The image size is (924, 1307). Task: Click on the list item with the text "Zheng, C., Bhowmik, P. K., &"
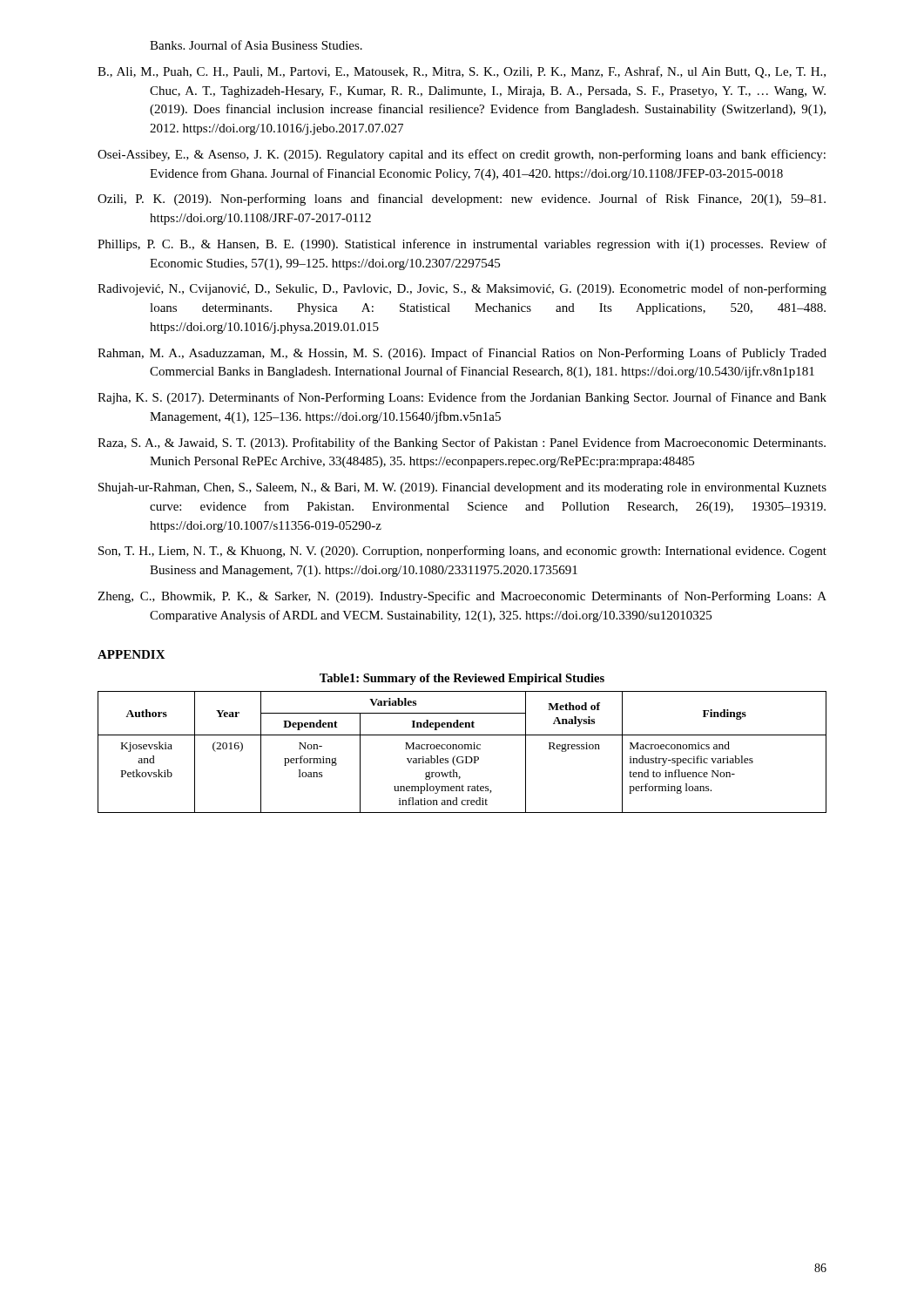[462, 605]
